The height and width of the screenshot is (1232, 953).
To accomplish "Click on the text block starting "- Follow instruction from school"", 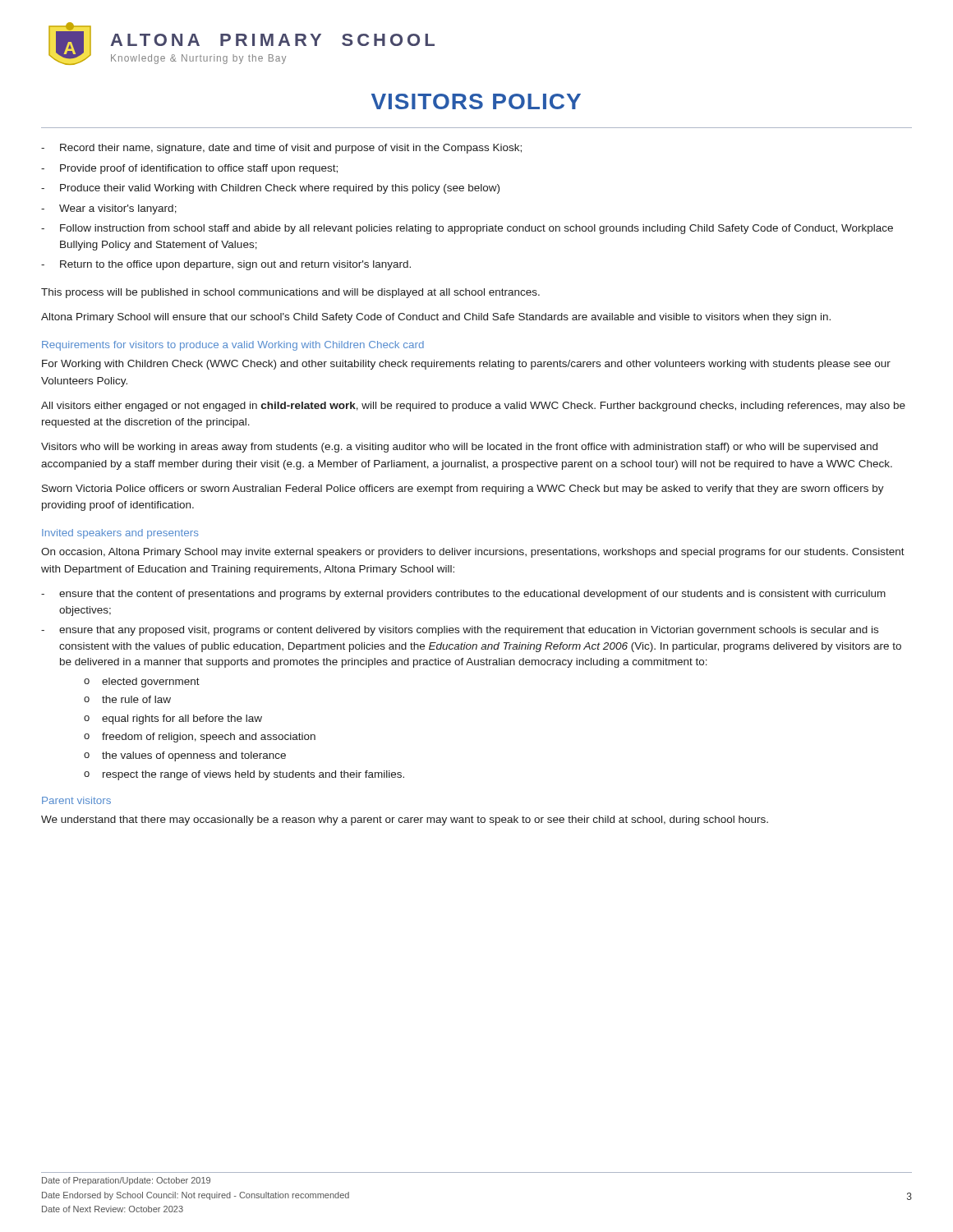I will [x=476, y=236].
